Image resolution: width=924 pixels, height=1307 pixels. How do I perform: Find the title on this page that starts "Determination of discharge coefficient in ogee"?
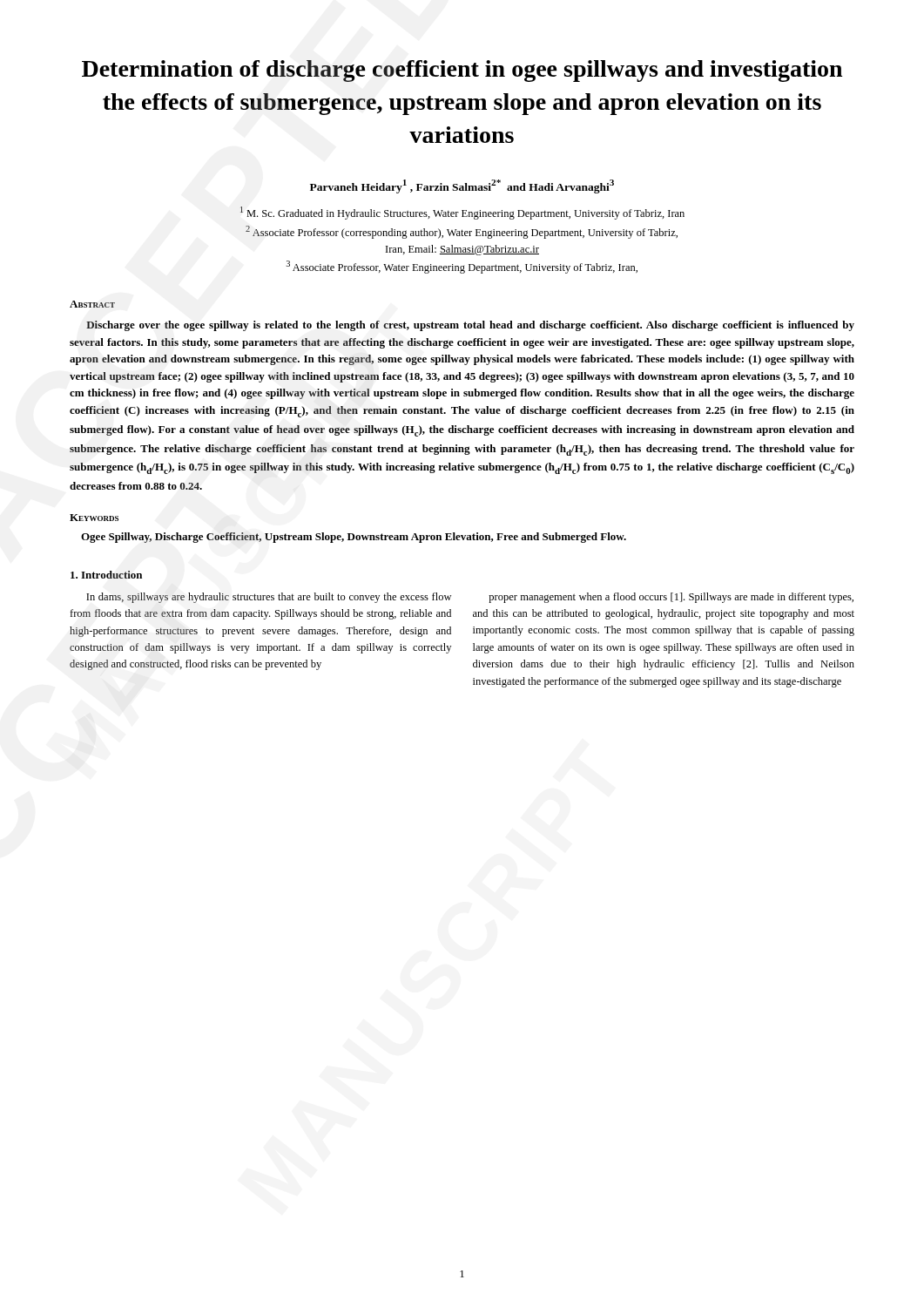point(462,102)
